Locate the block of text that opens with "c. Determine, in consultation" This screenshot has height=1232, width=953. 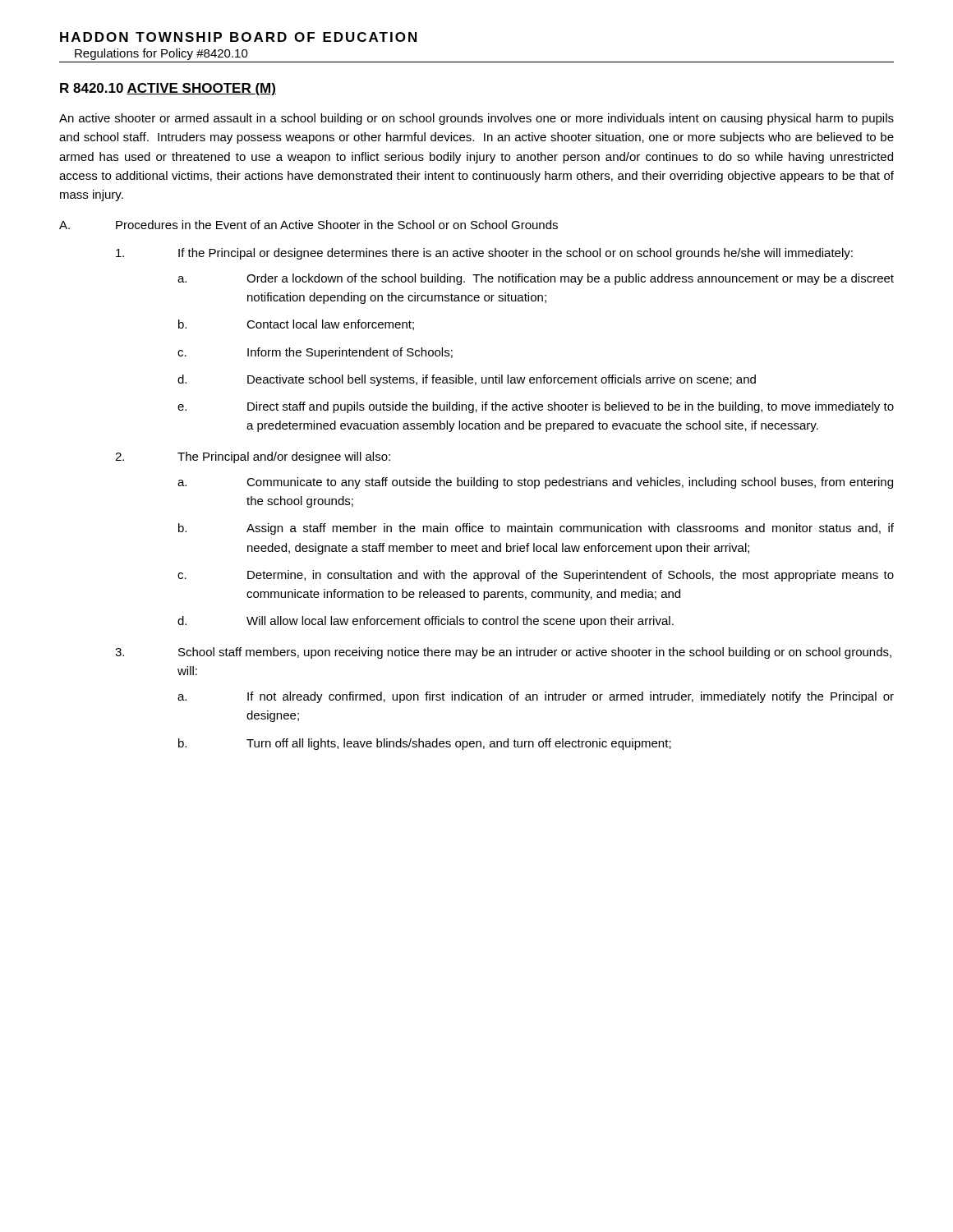536,584
